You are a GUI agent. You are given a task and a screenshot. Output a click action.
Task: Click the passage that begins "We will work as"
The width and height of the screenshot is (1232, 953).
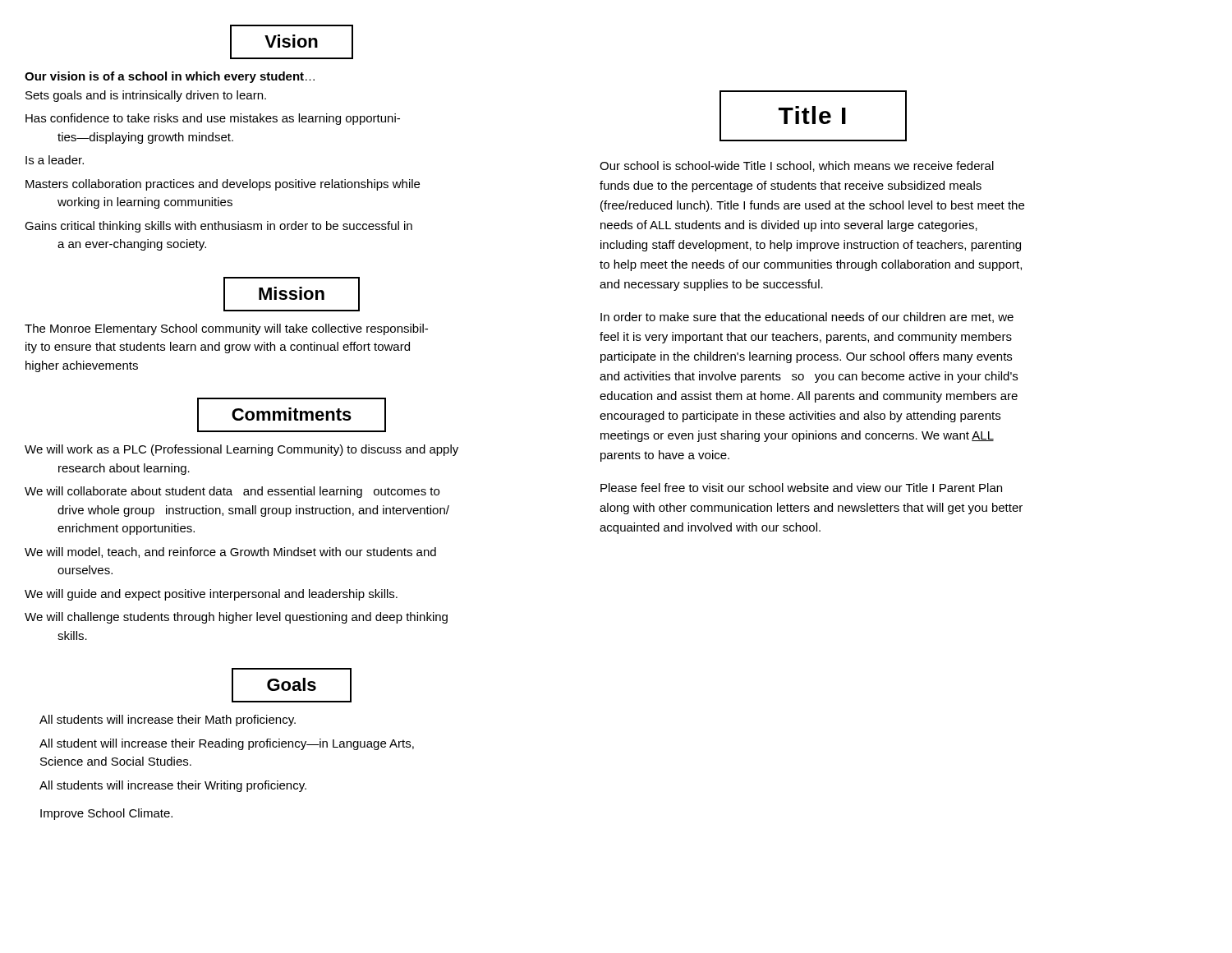click(242, 458)
